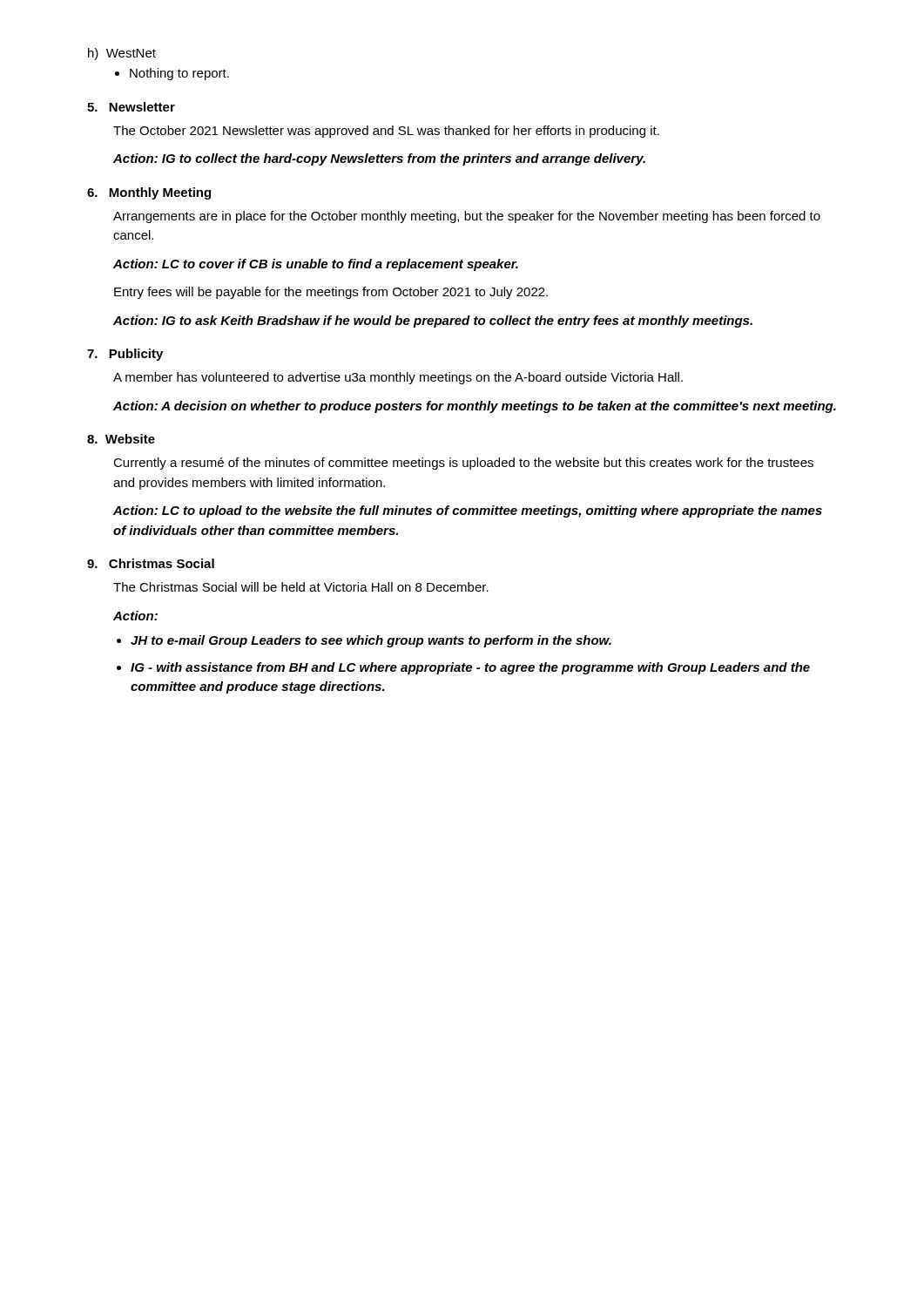Where is the passage that starts "The October 2021 Newsletter was approved and"?
924x1307 pixels.
point(387,130)
